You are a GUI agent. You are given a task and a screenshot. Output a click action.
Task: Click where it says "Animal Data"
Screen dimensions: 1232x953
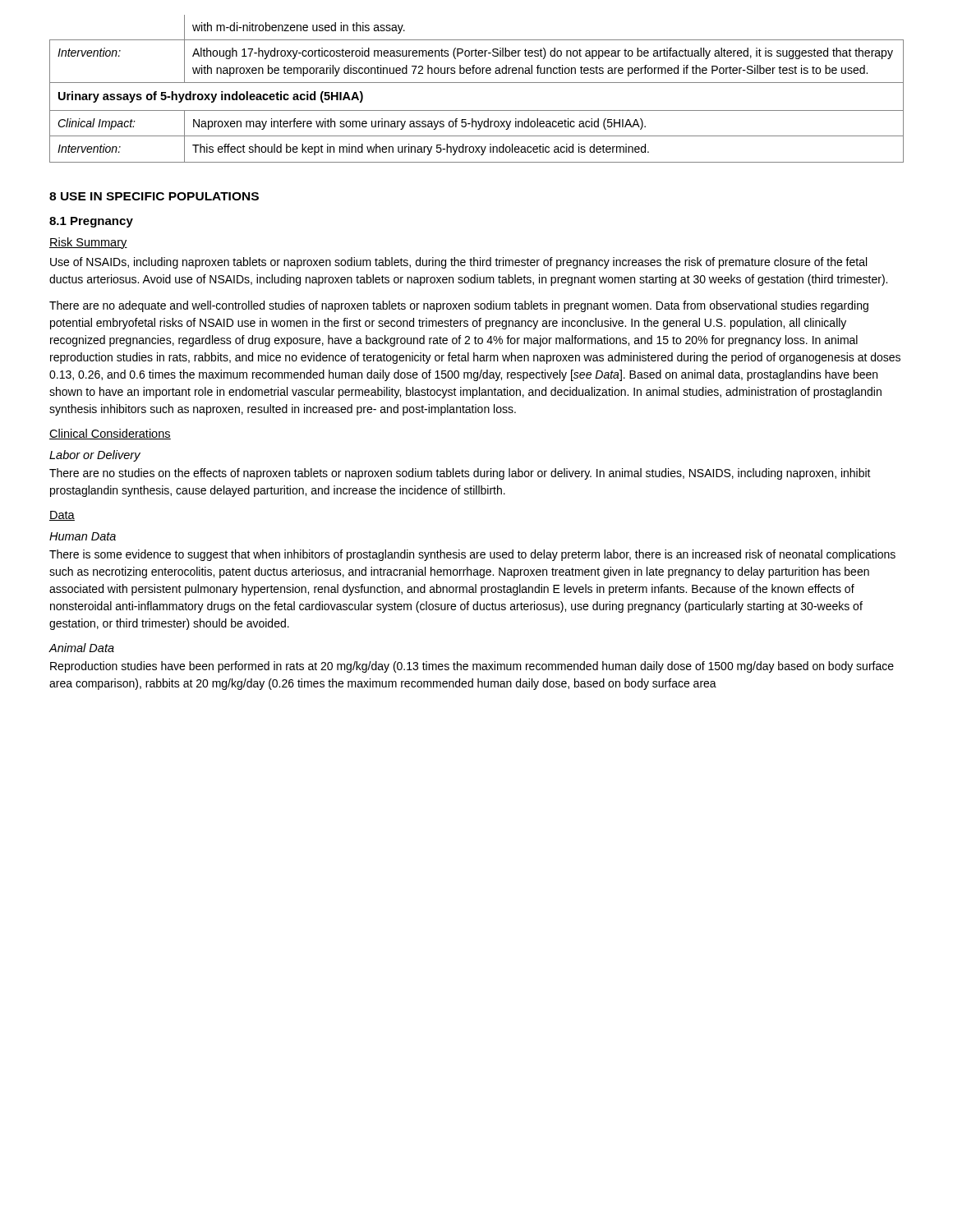(82, 648)
